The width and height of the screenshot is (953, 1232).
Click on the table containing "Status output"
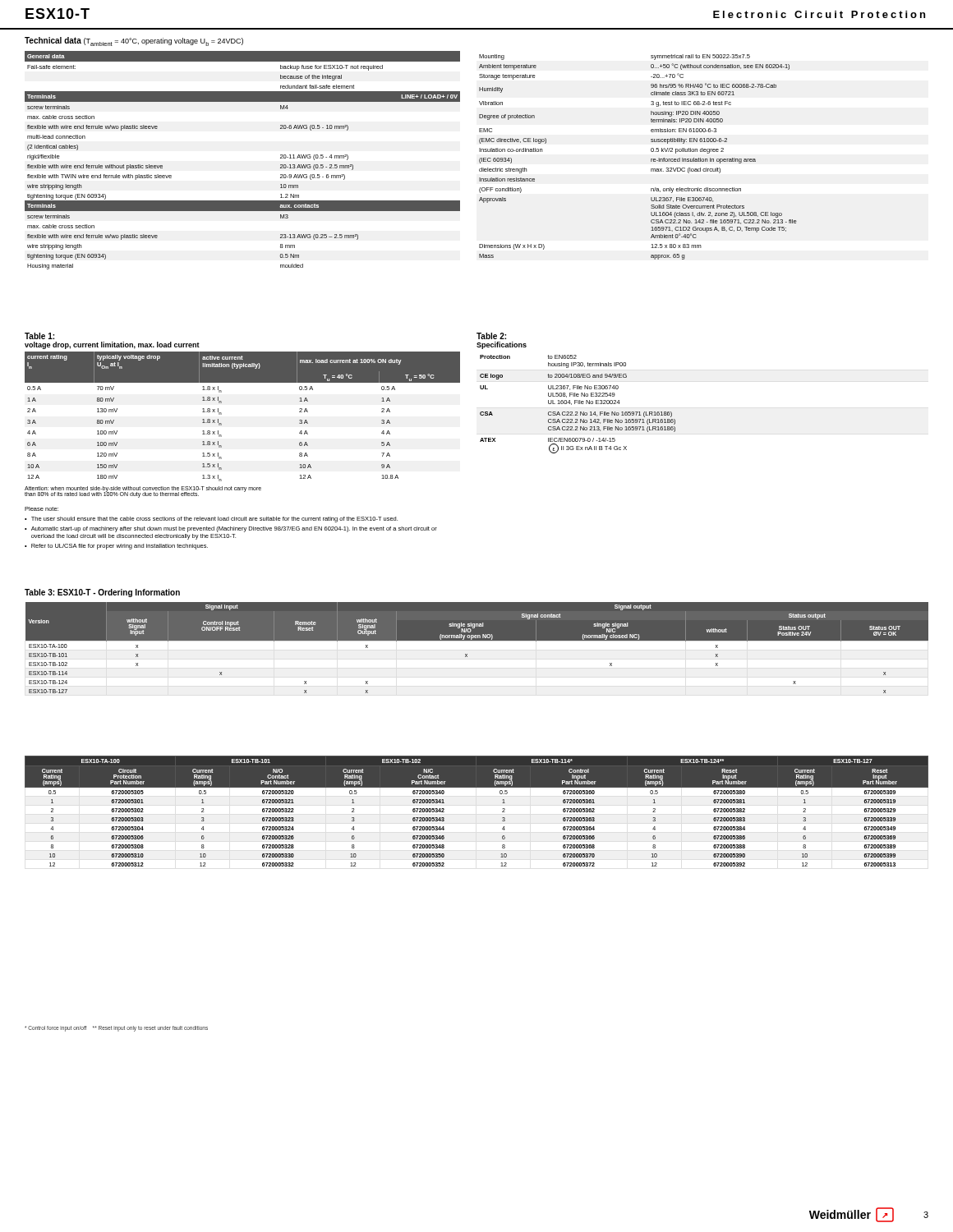click(x=476, y=649)
